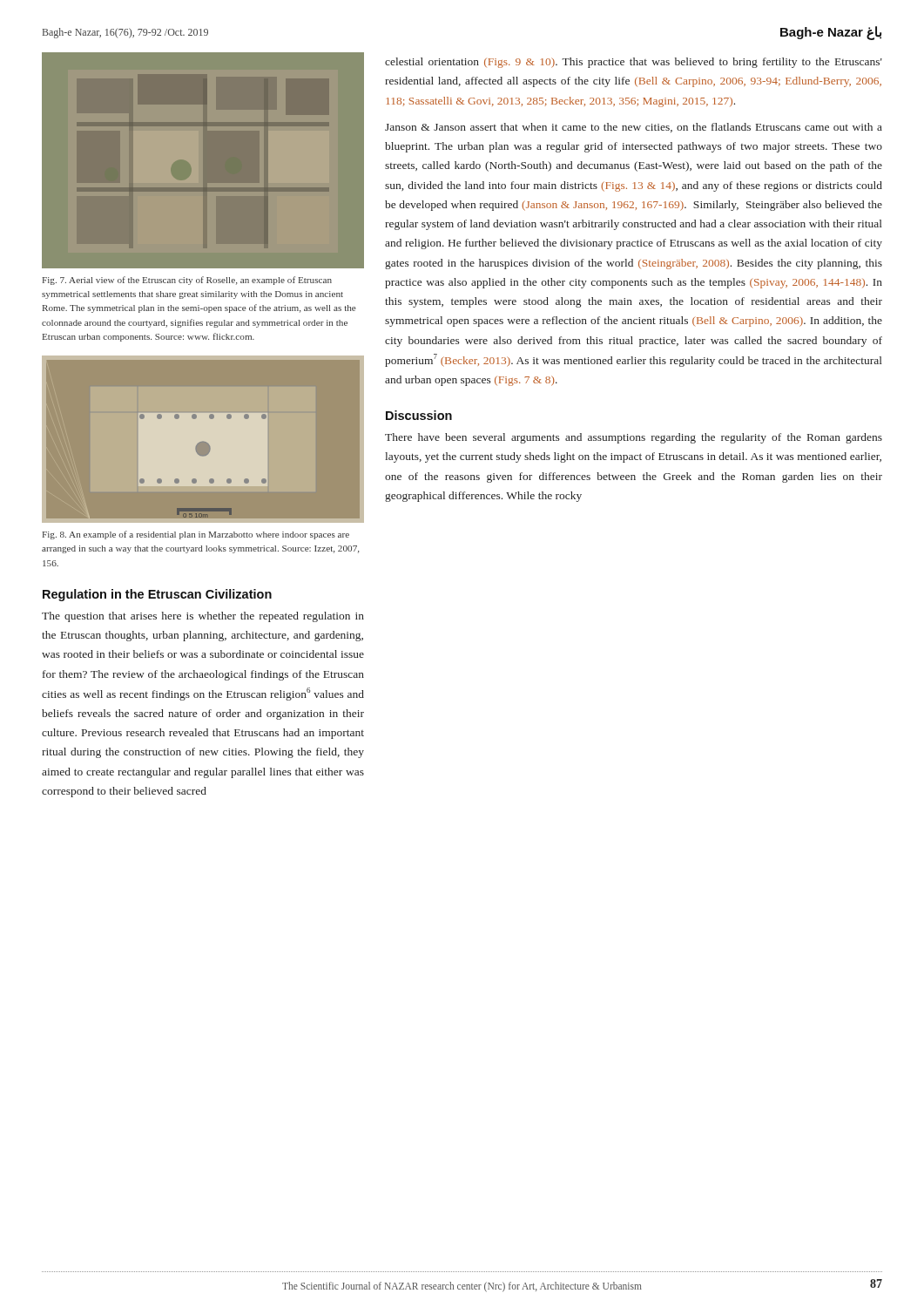Where is the passage that starts "There have been"?
This screenshot has width=924, height=1307.
point(634,467)
